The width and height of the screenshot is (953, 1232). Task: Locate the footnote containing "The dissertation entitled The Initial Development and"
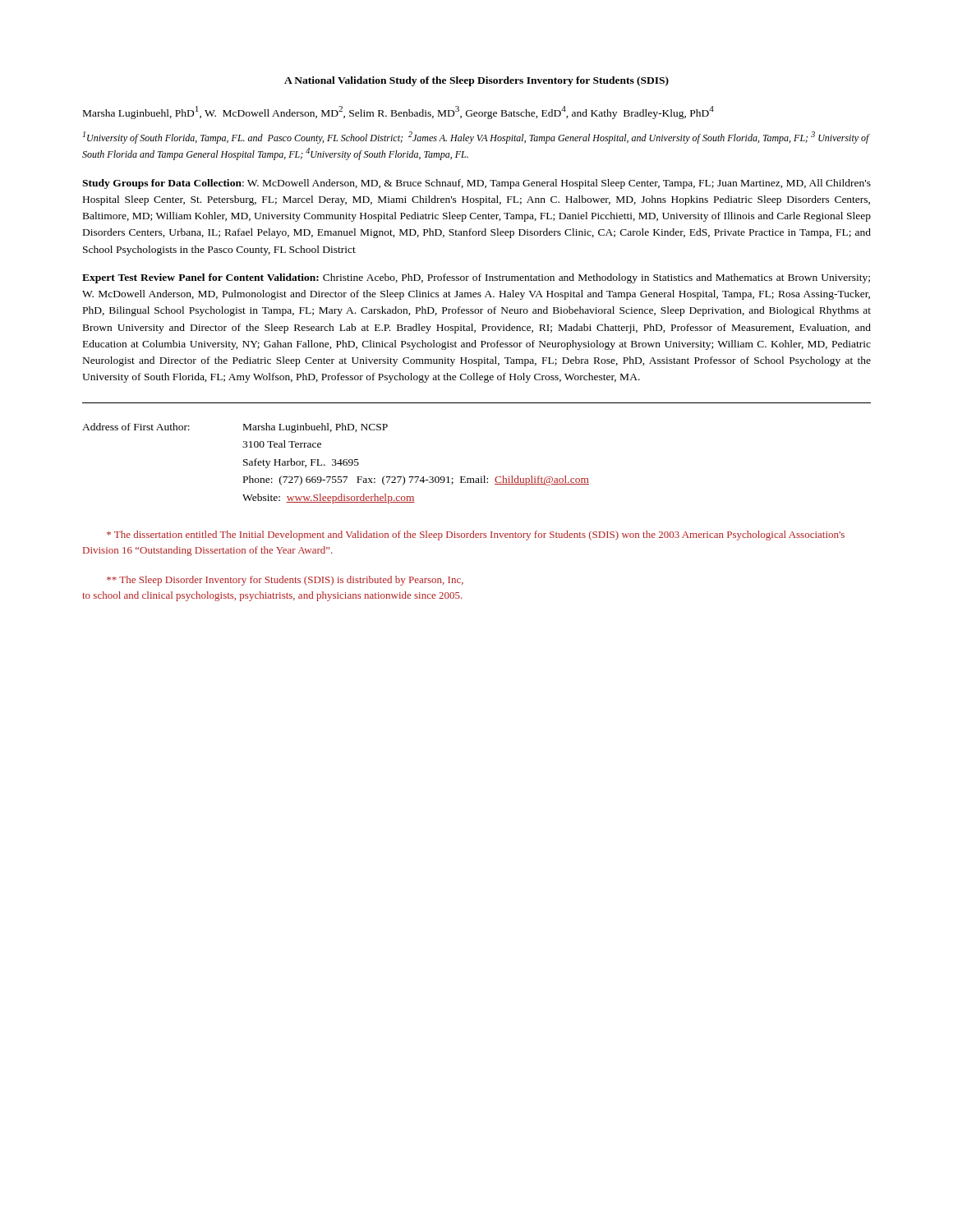[464, 542]
